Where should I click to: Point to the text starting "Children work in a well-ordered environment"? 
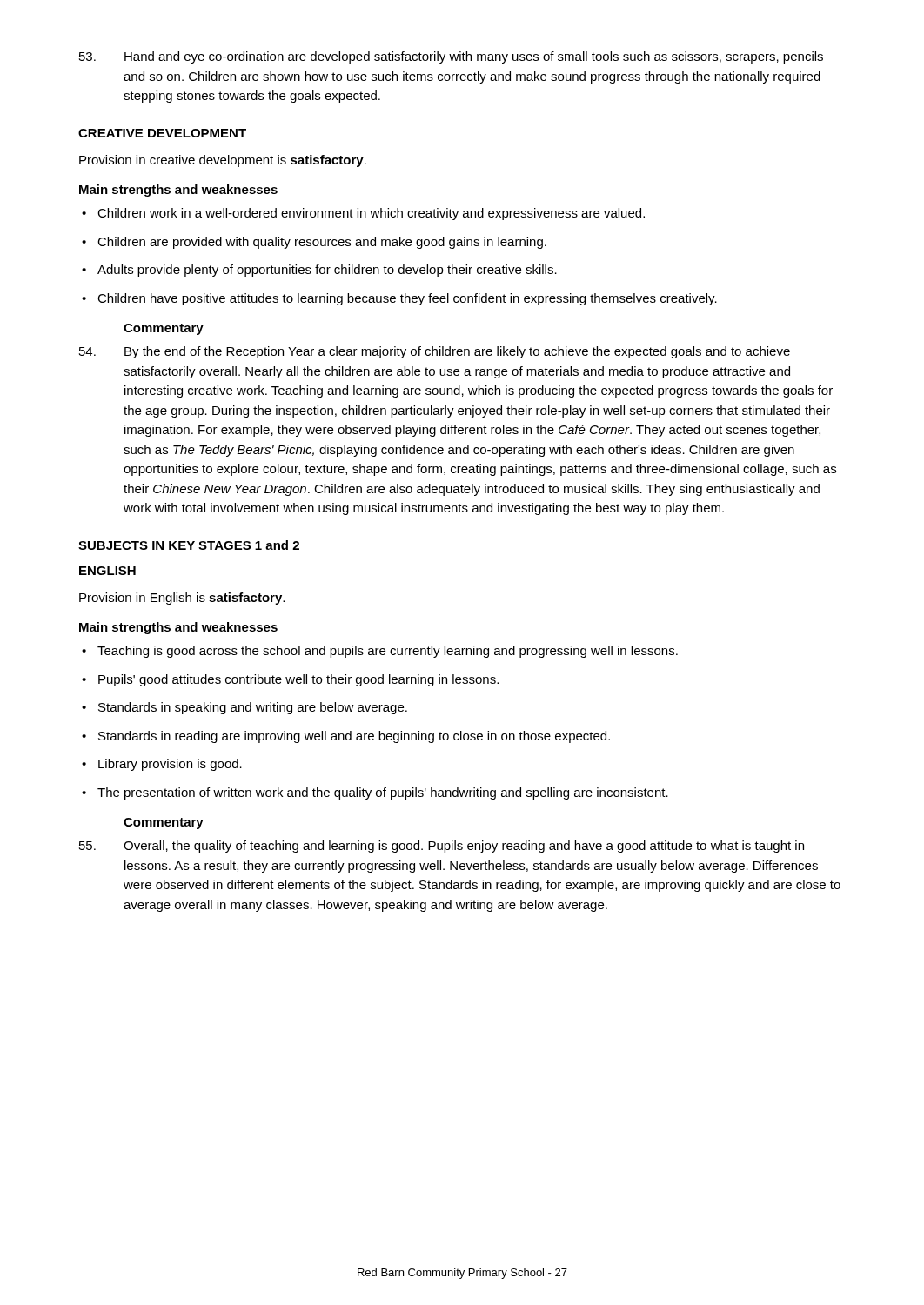click(x=462, y=213)
